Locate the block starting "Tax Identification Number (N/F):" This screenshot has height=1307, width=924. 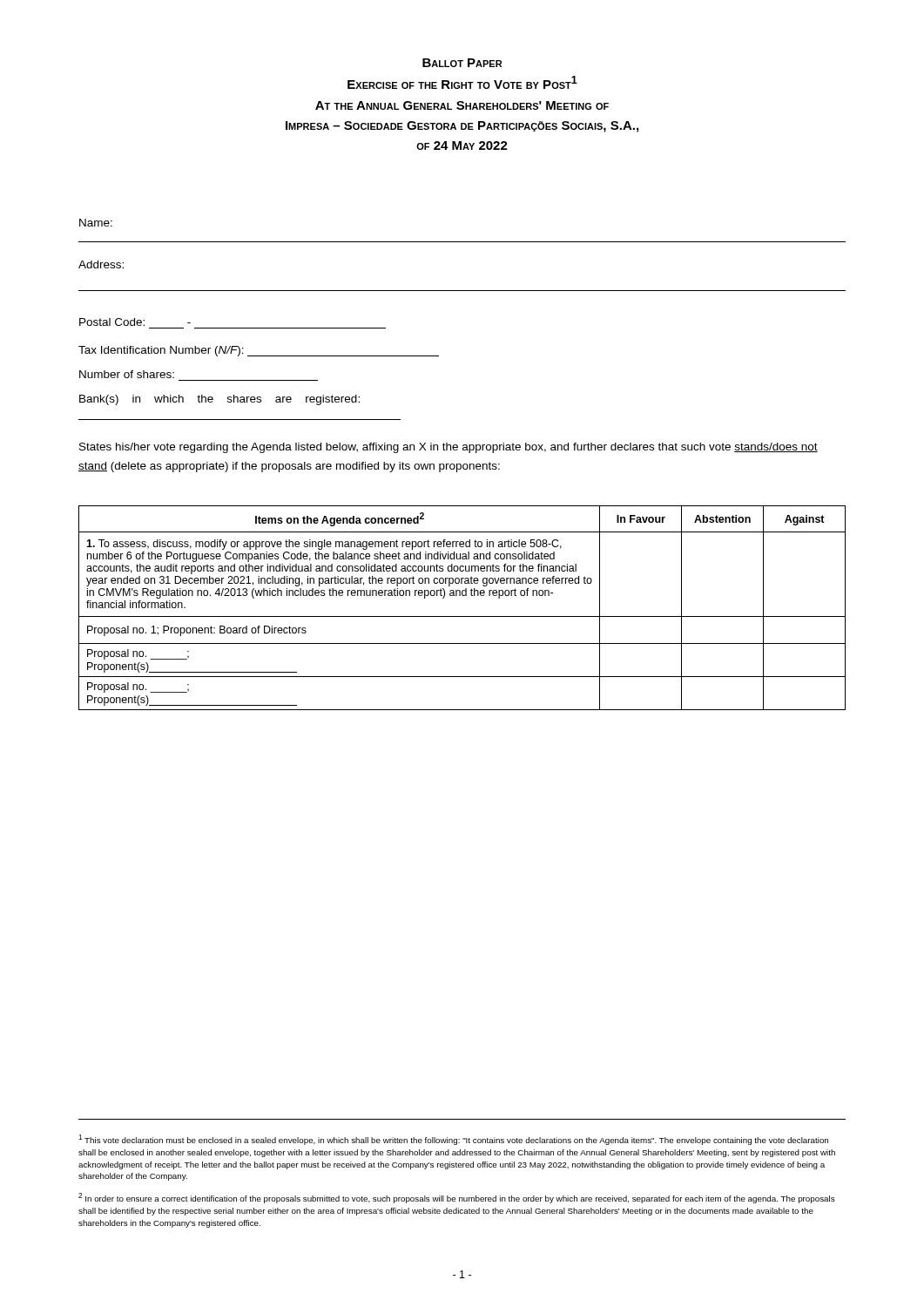pyautogui.click(x=259, y=349)
